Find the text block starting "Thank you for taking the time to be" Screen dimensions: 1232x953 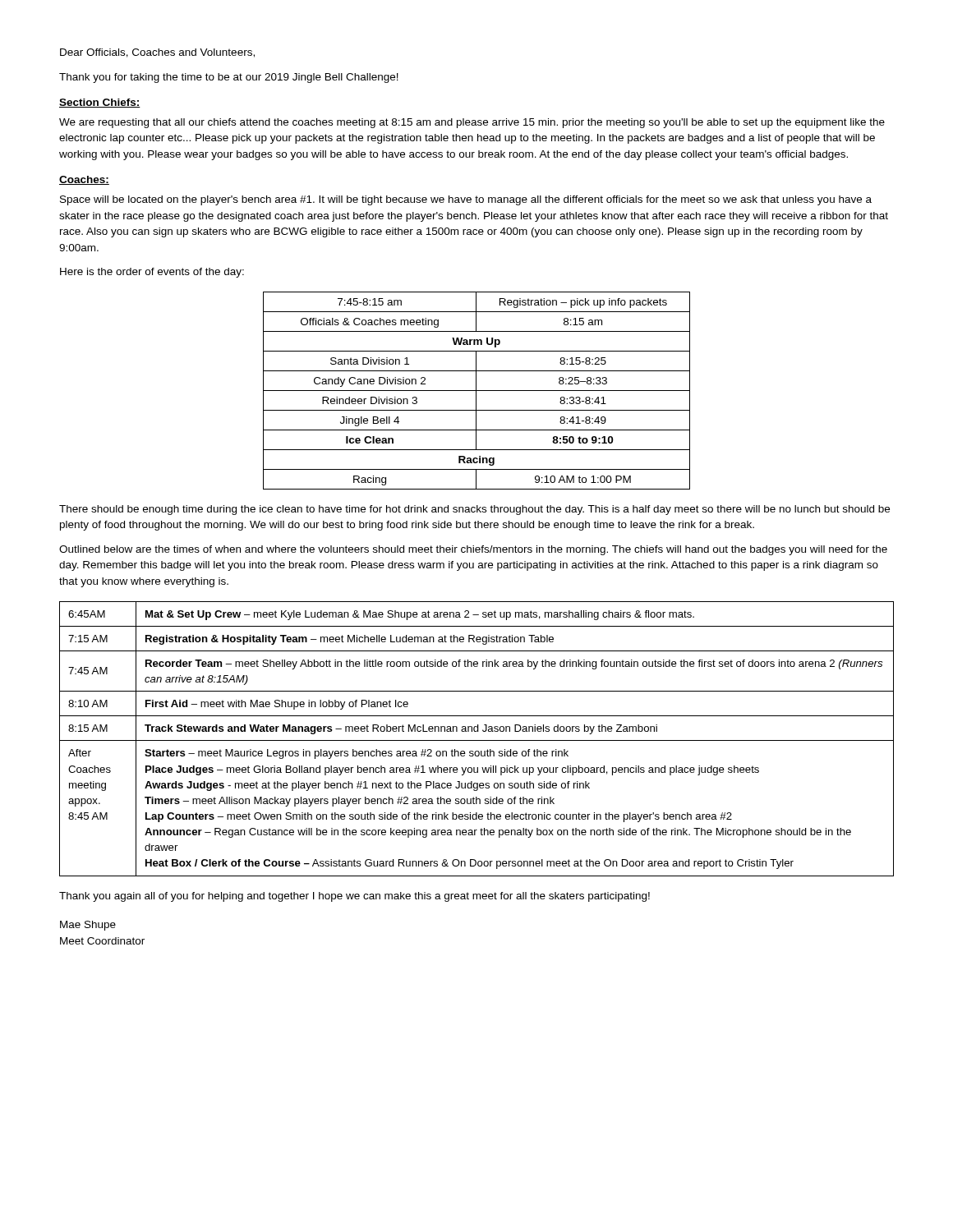coord(229,78)
